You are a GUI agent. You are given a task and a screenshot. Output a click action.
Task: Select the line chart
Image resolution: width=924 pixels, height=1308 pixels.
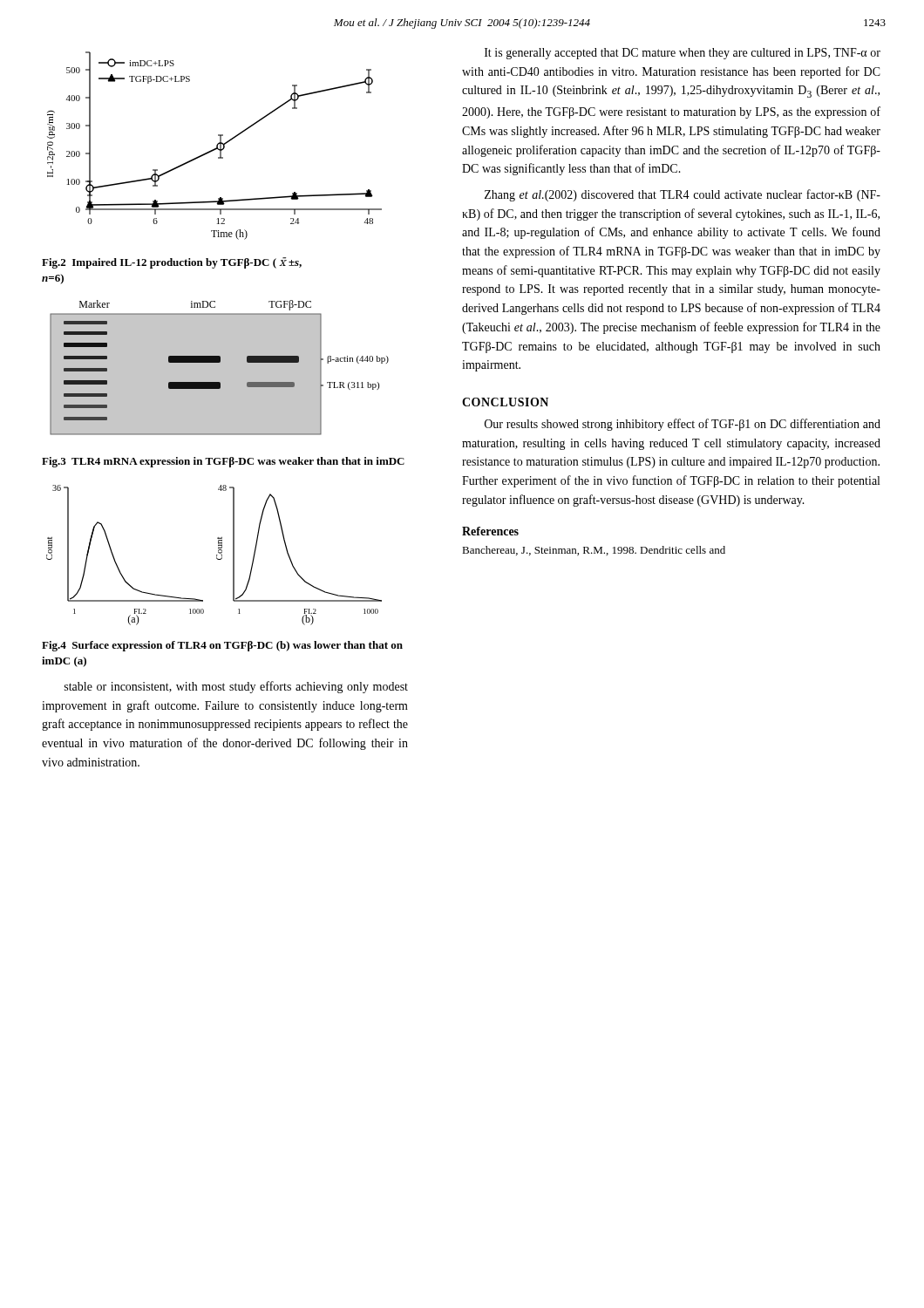(x=225, y=146)
